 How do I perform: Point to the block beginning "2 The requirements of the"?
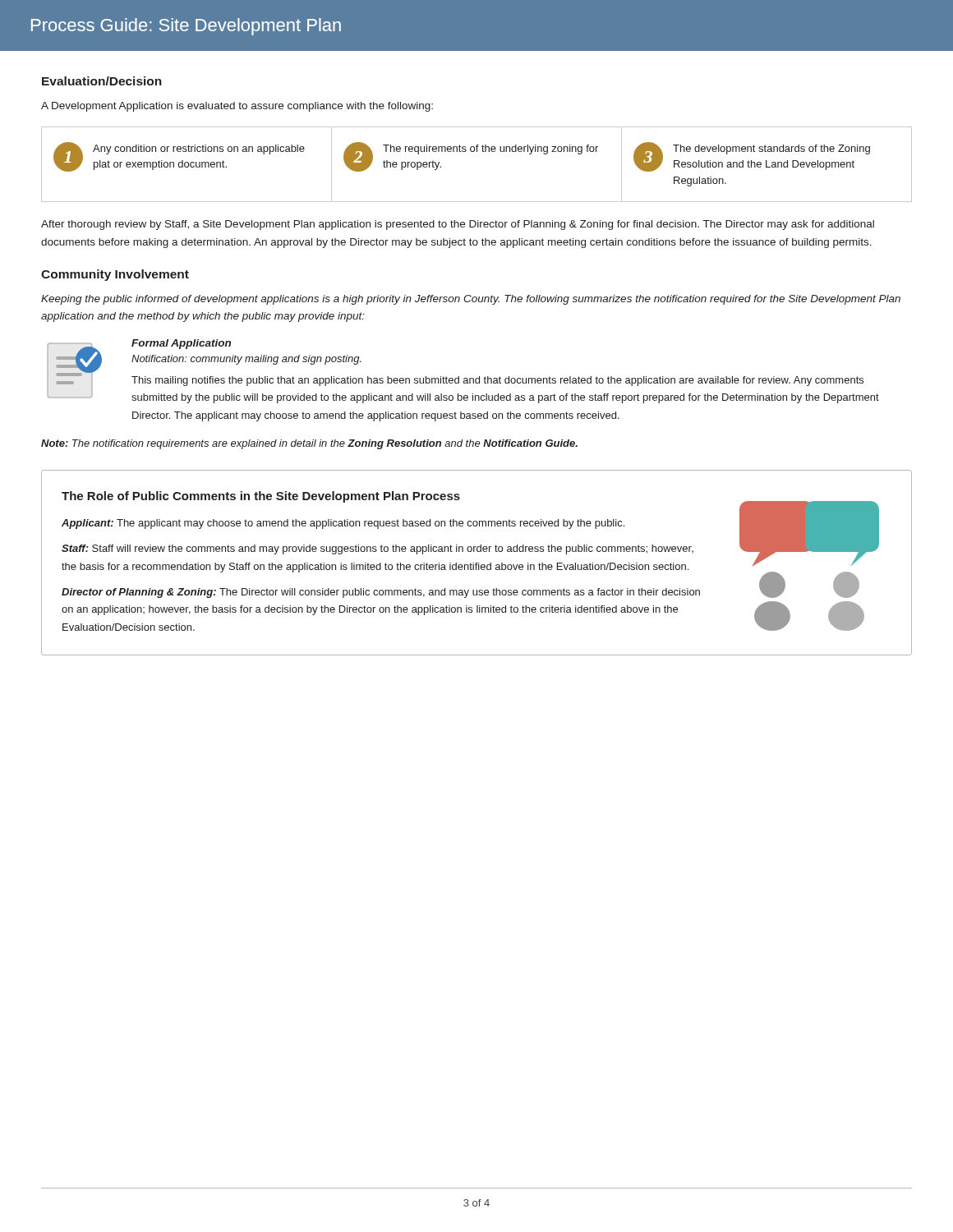[475, 156]
